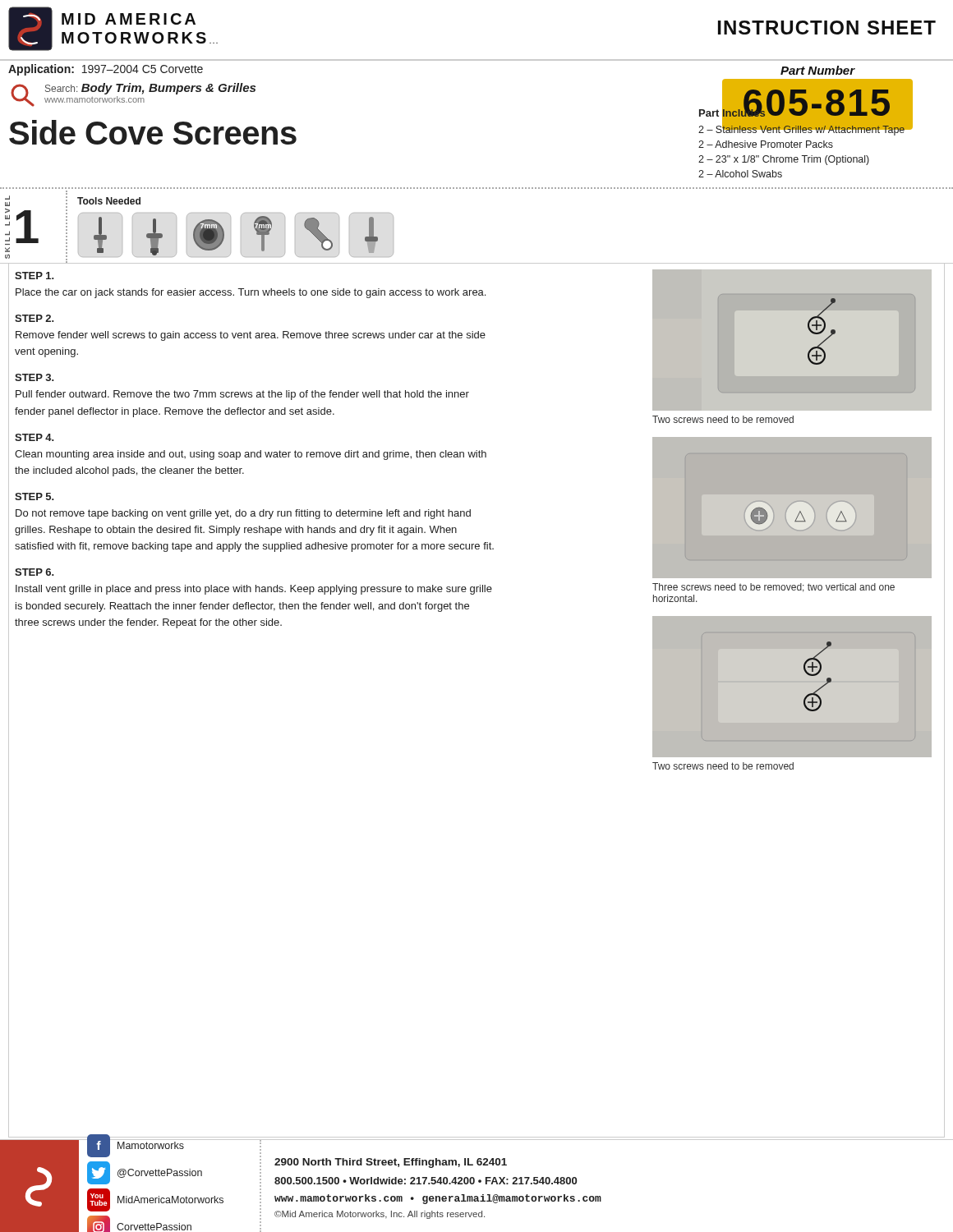953x1232 pixels.
Task: Navigate to the region starting "STEP 6."
Action: click(x=35, y=572)
